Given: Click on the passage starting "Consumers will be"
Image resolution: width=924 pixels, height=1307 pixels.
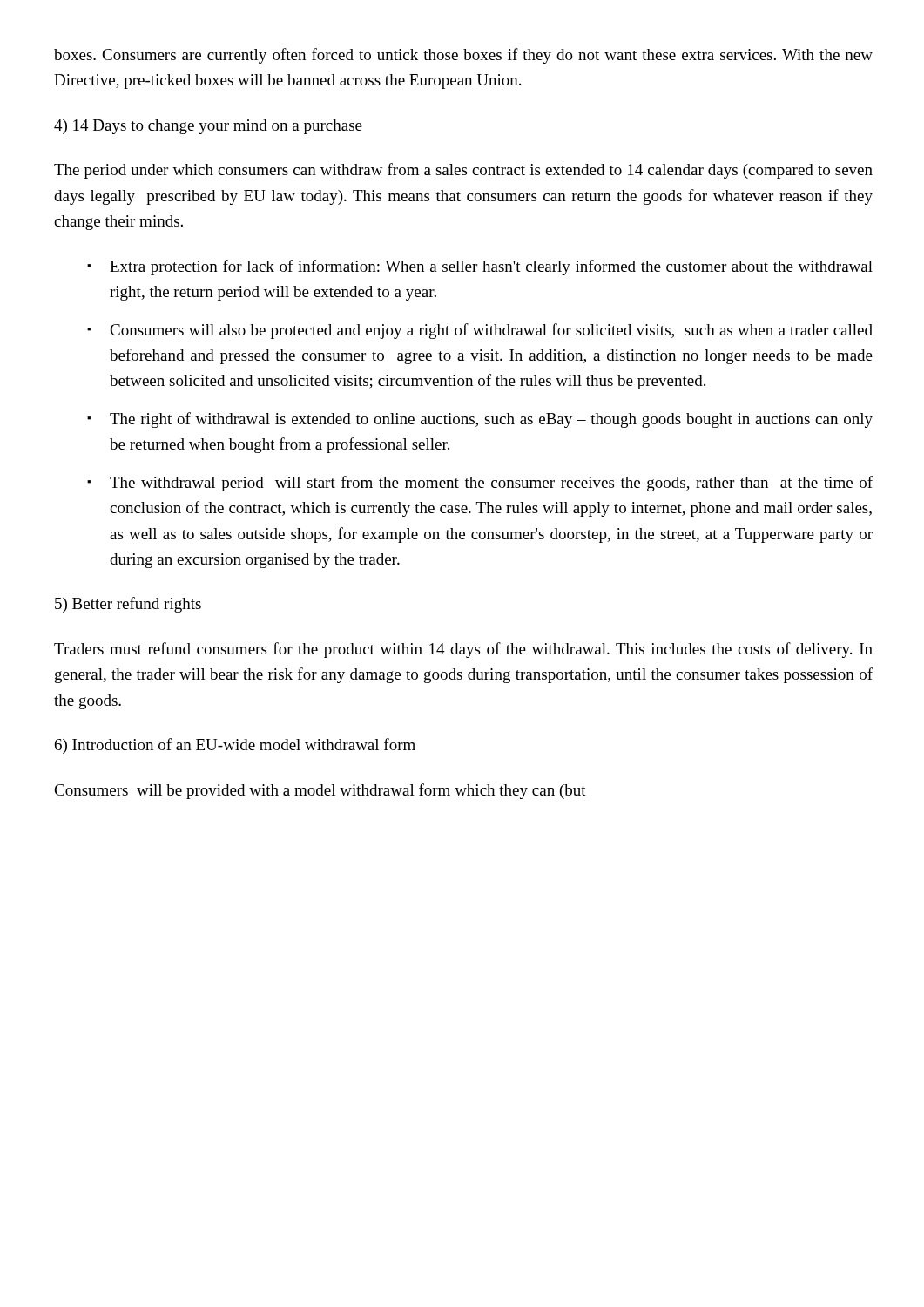Looking at the screenshot, I should [320, 790].
